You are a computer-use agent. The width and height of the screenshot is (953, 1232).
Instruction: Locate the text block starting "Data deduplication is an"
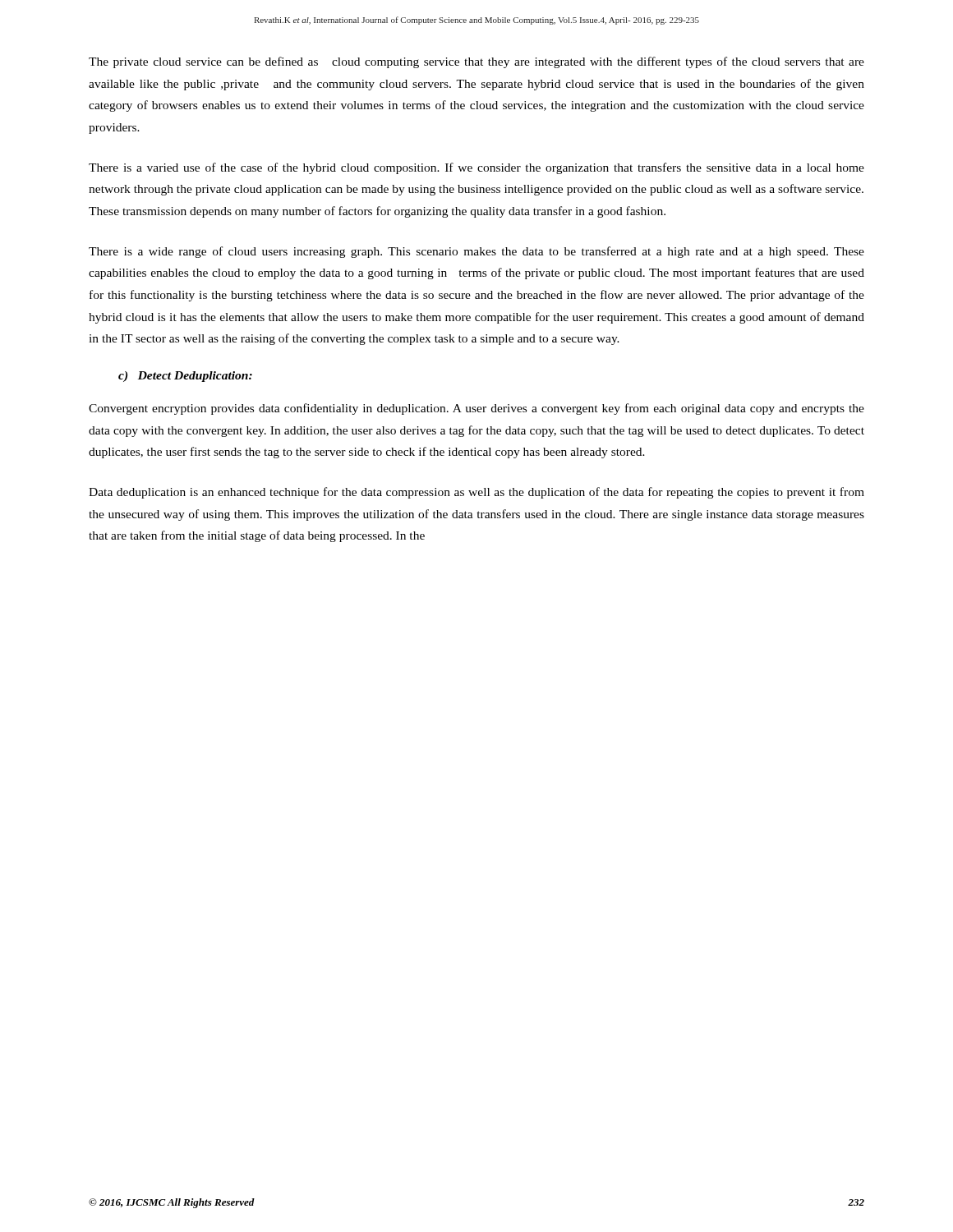point(476,513)
